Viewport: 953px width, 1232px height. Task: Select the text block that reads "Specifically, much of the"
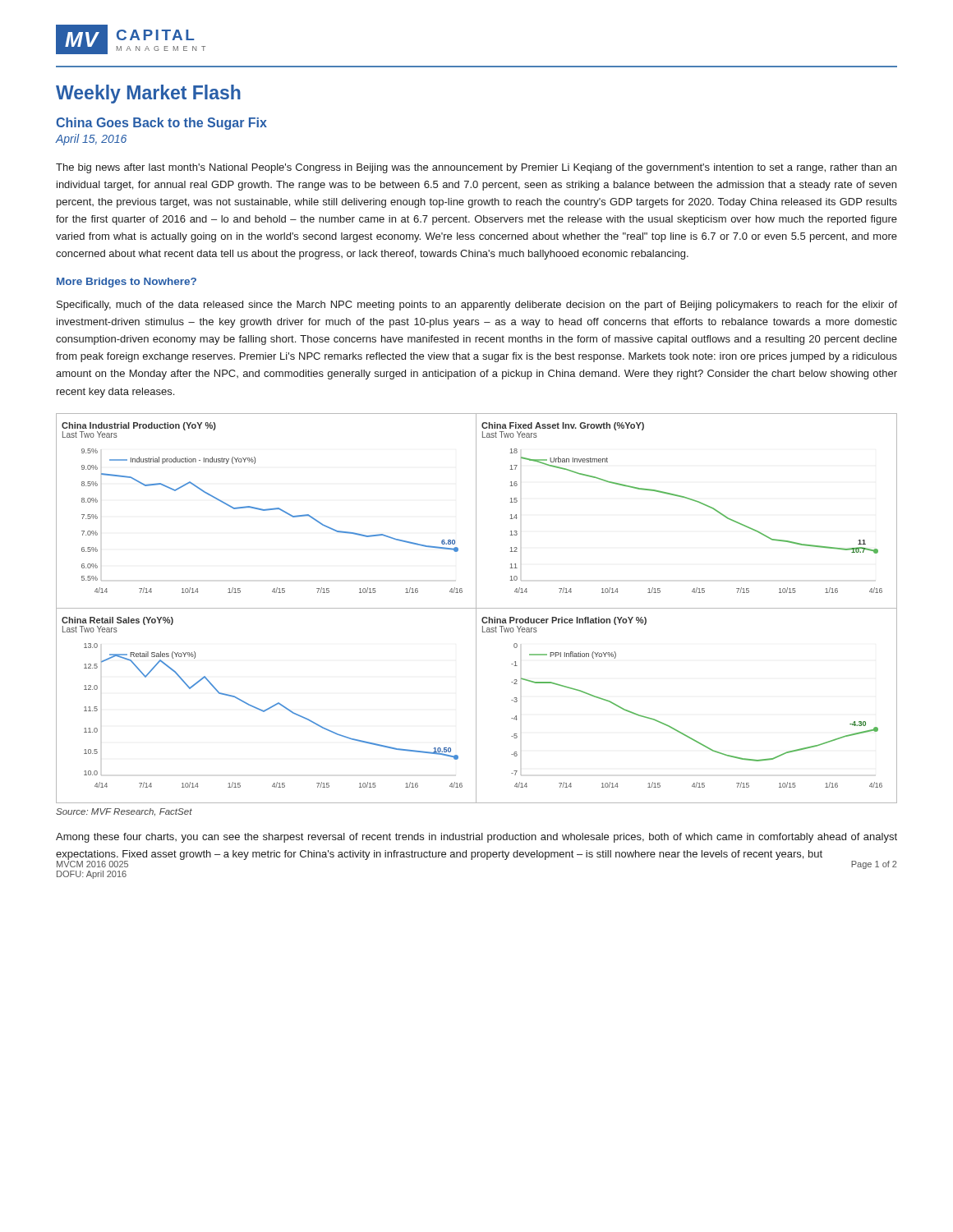476,348
